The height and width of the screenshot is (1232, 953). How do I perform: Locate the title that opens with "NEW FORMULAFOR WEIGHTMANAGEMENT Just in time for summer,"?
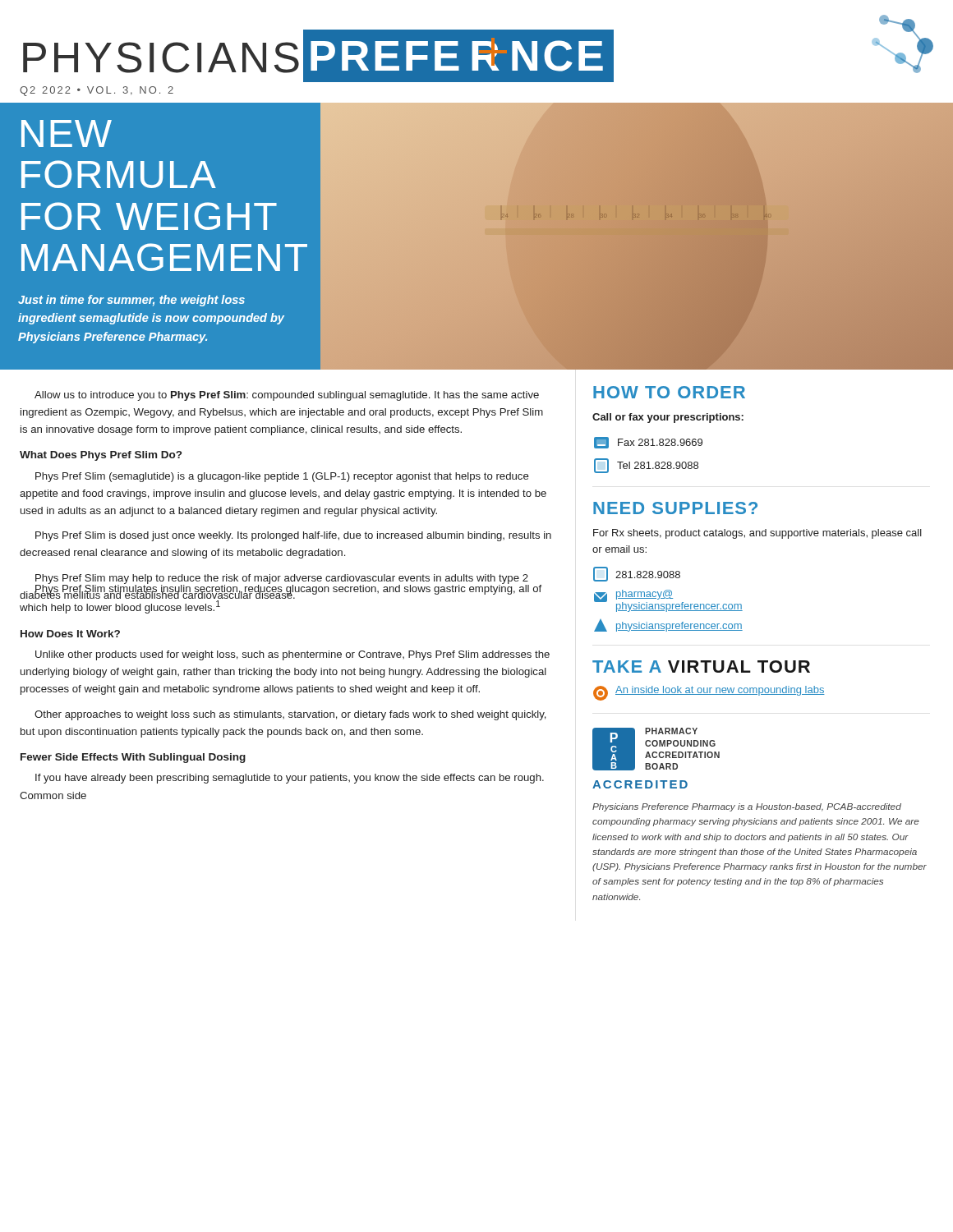point(164,229)
